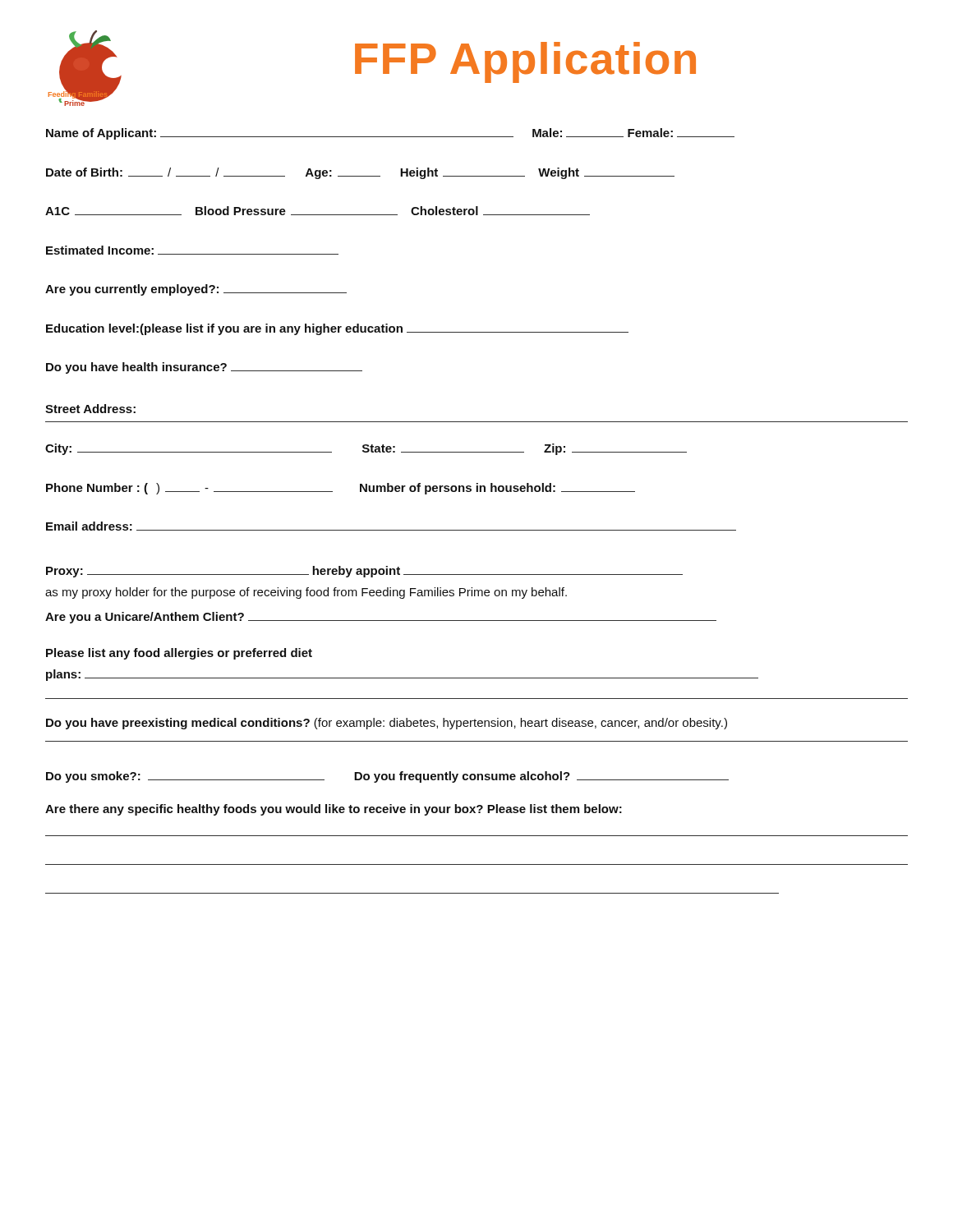Locate the passage starting "Do you have health insurance?"

pos(204,366)
